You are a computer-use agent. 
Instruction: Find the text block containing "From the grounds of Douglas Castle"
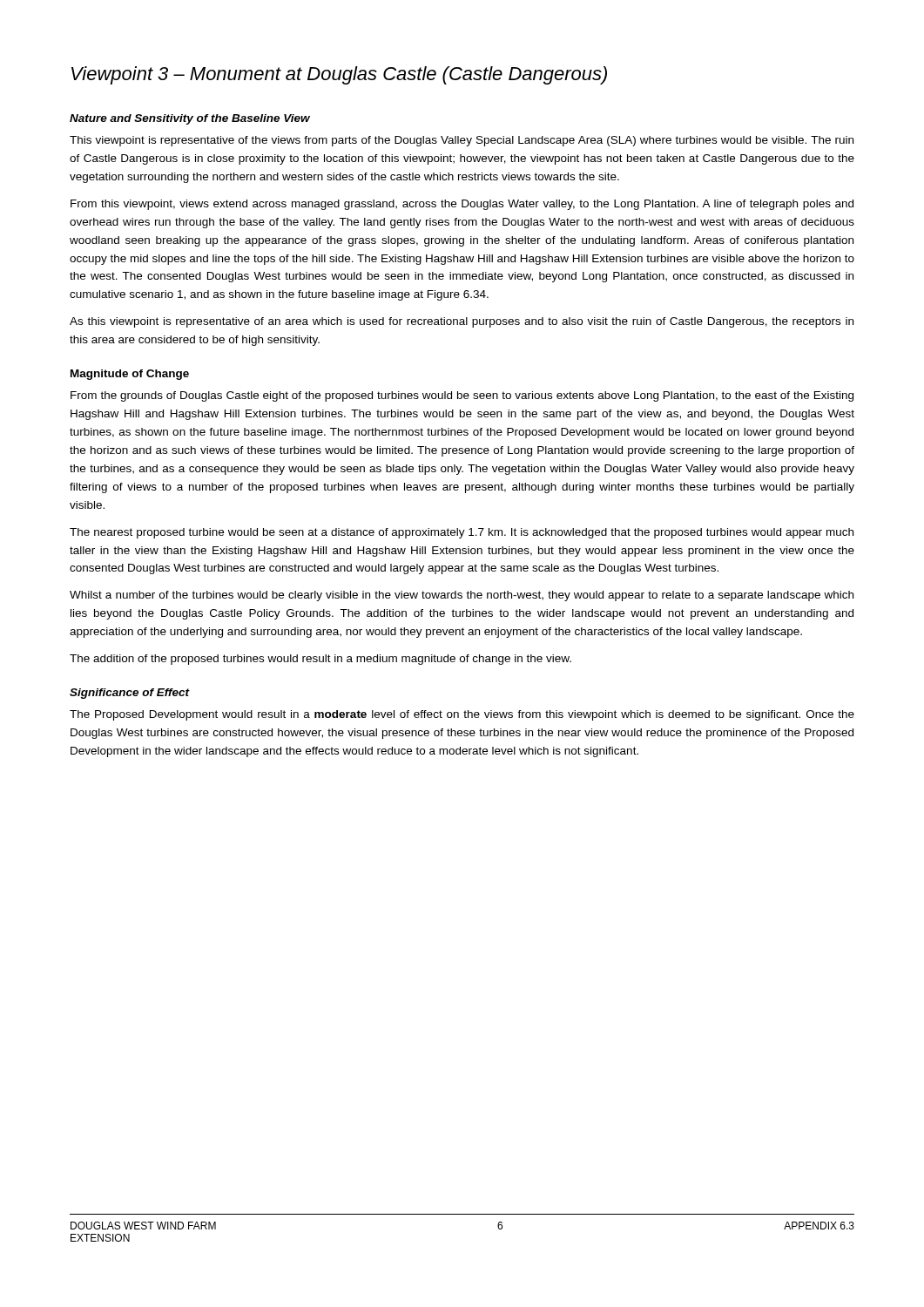click(462, 450)
